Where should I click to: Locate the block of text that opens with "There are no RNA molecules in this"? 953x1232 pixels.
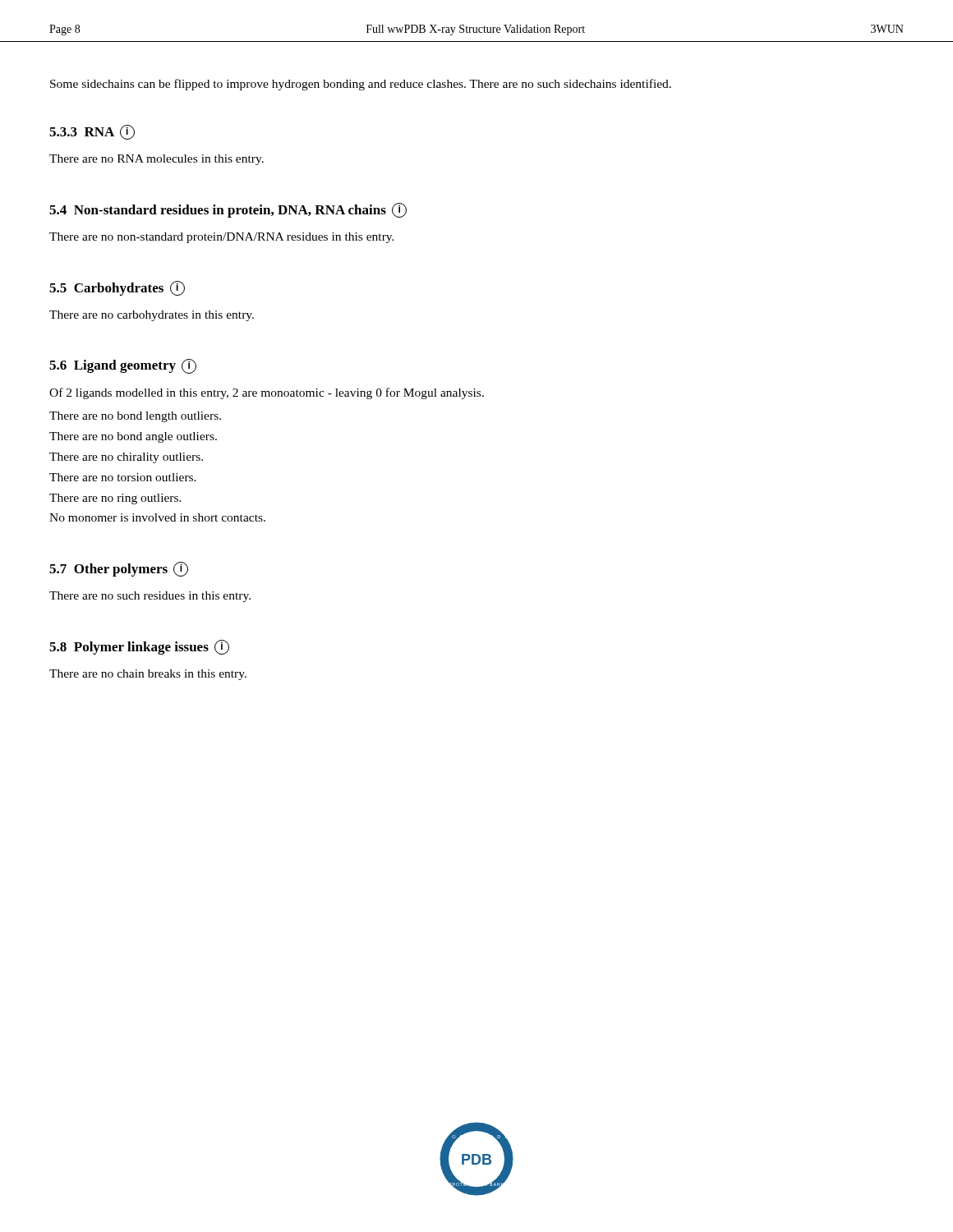coord(157,158)
